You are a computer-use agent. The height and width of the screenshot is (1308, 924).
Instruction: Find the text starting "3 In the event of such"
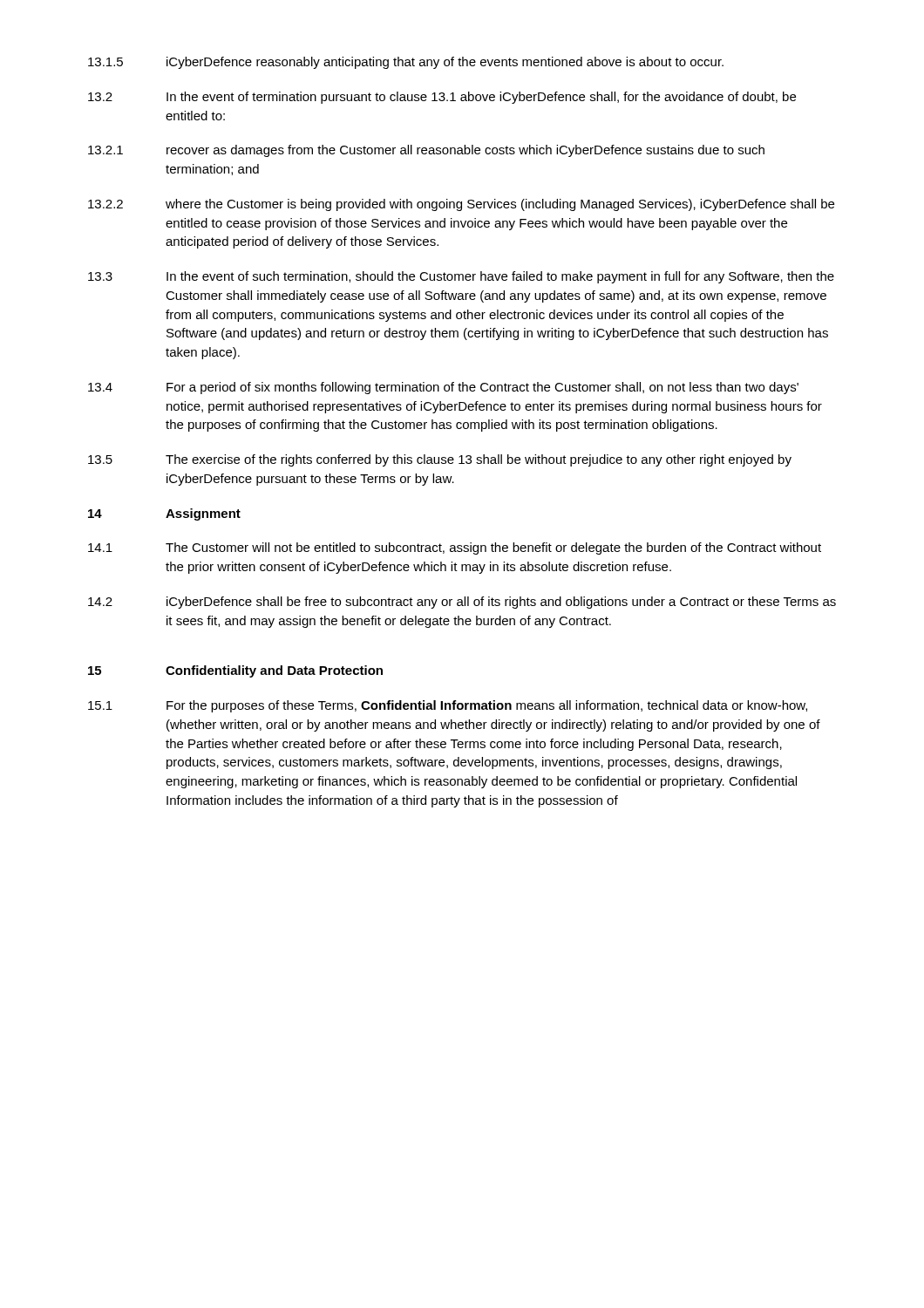coord(462,314)
